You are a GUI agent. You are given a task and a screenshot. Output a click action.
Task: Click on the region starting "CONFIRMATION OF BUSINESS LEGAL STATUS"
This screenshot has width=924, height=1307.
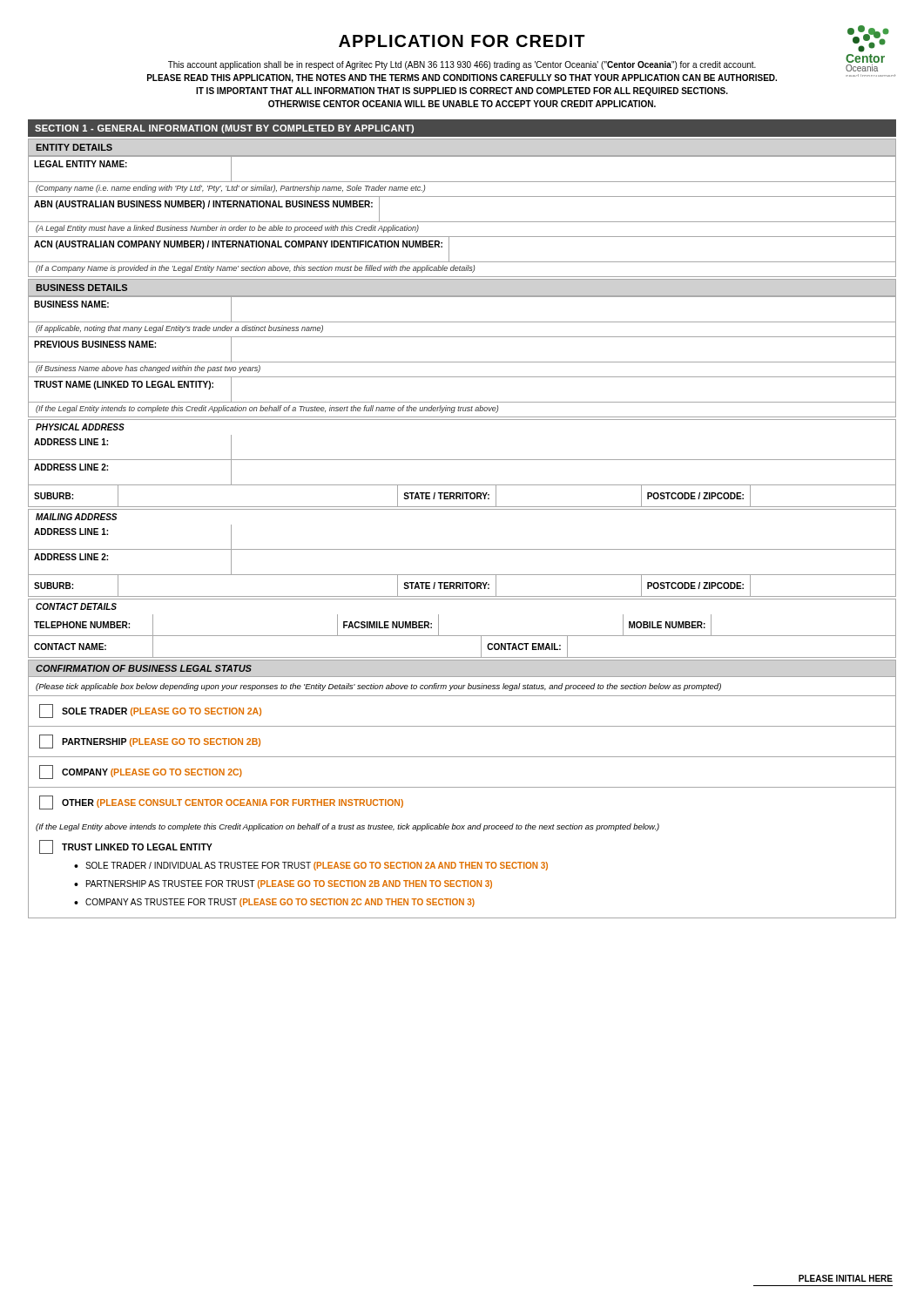pos(144,668)
